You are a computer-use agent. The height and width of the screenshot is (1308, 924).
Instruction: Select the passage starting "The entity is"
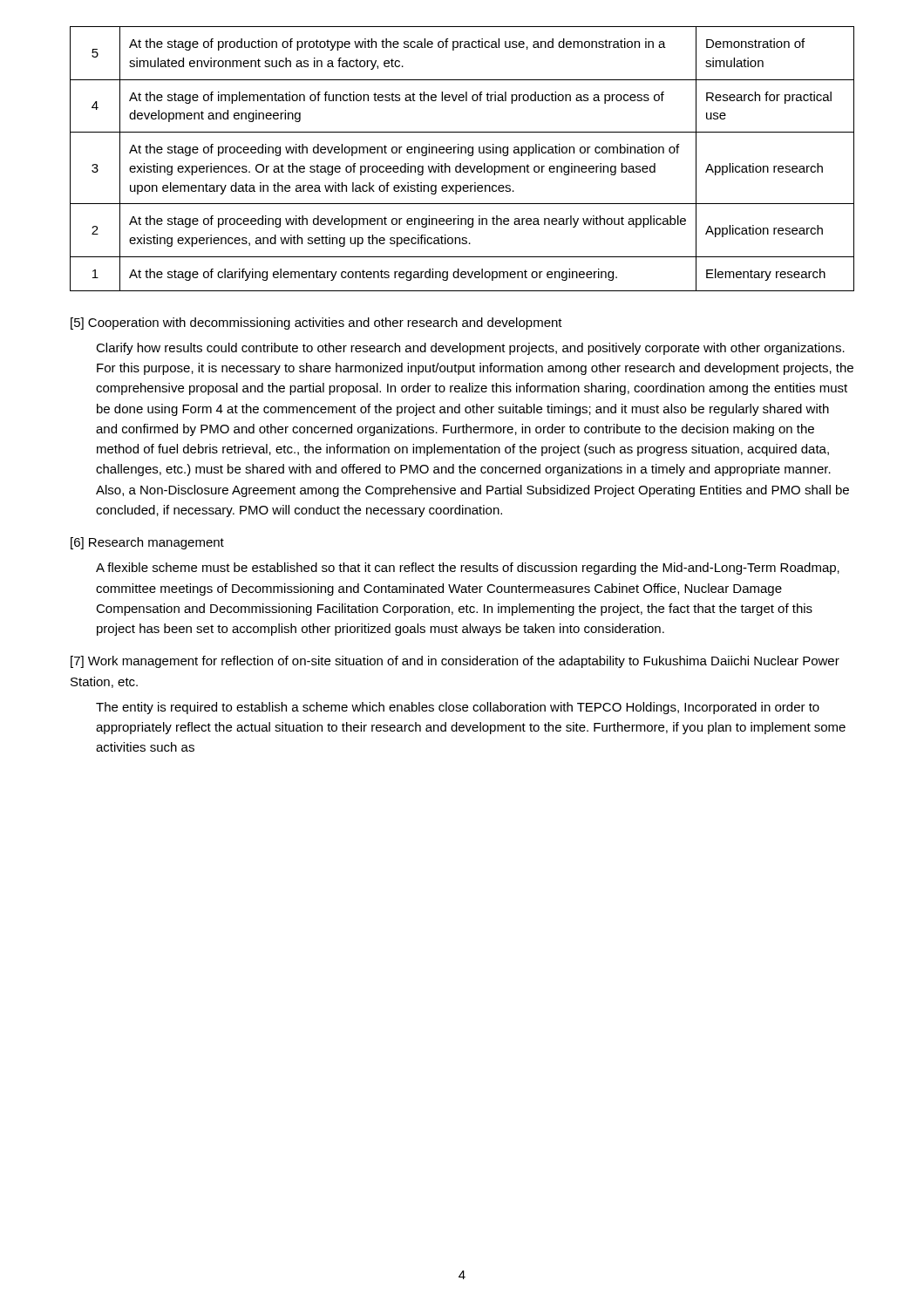pyautogui.click(x=471, y=727)
